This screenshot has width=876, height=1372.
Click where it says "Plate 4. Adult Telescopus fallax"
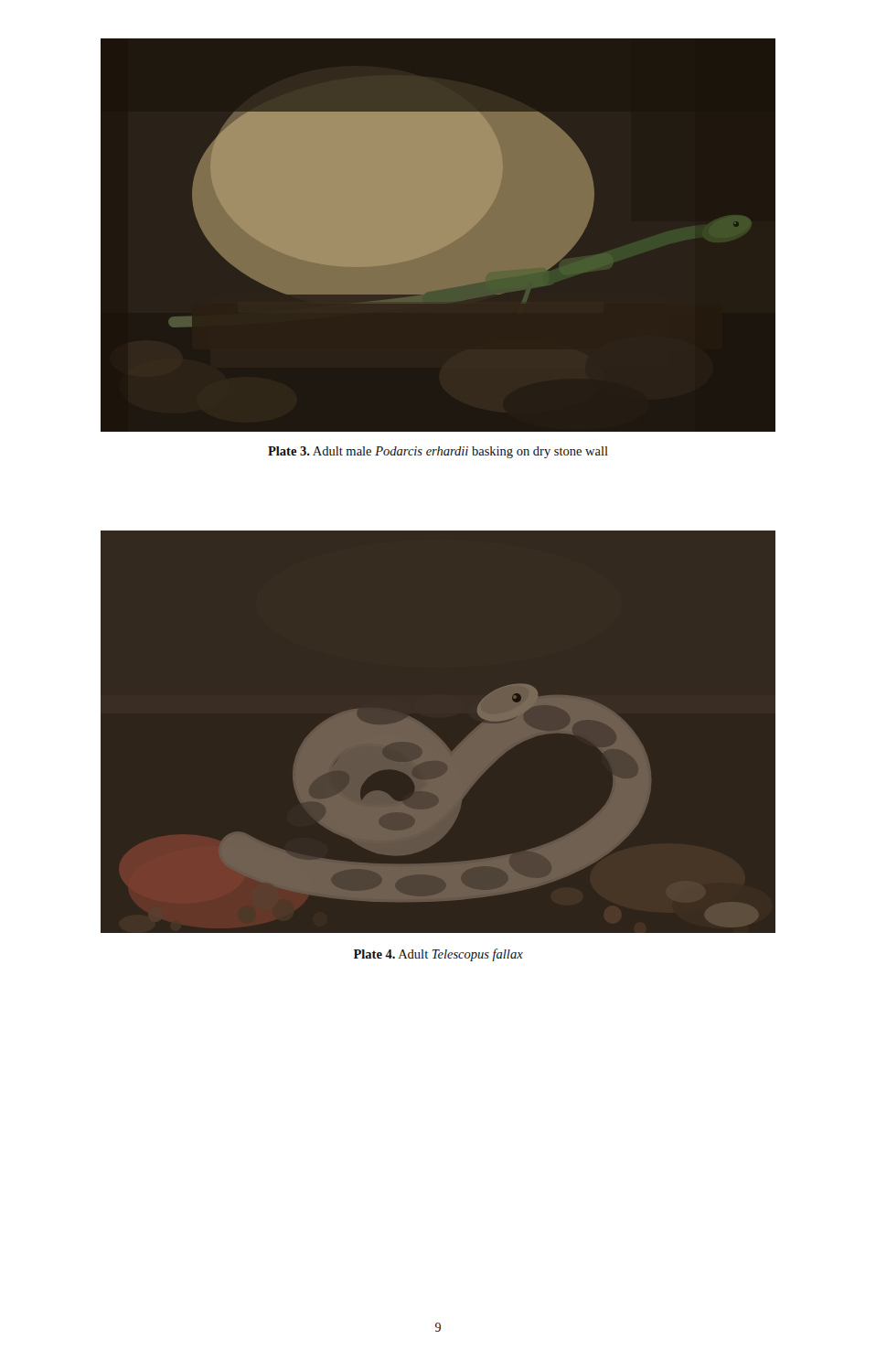tap(438, 954)
